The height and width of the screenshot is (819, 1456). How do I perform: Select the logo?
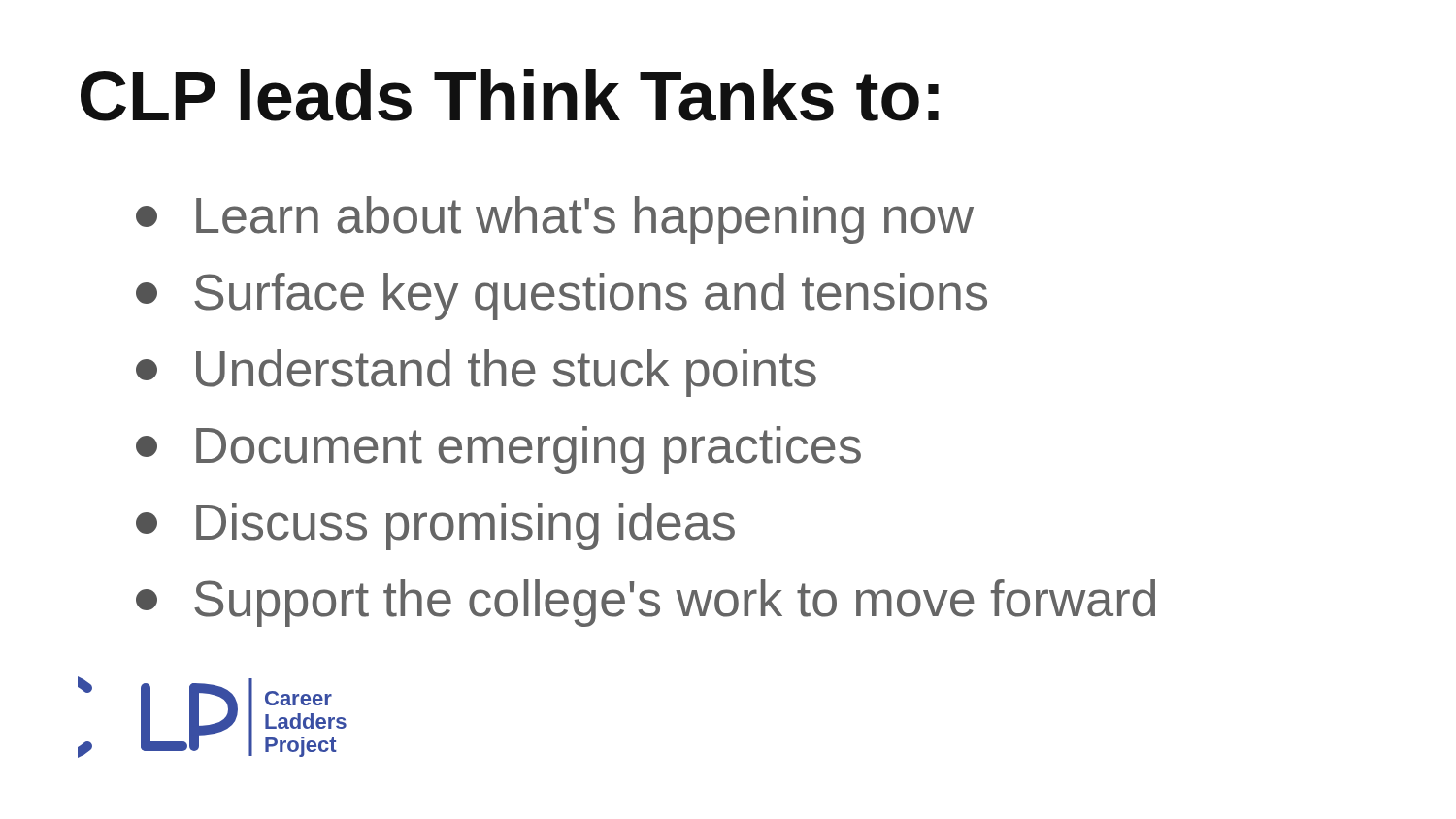tap(214, 717)
